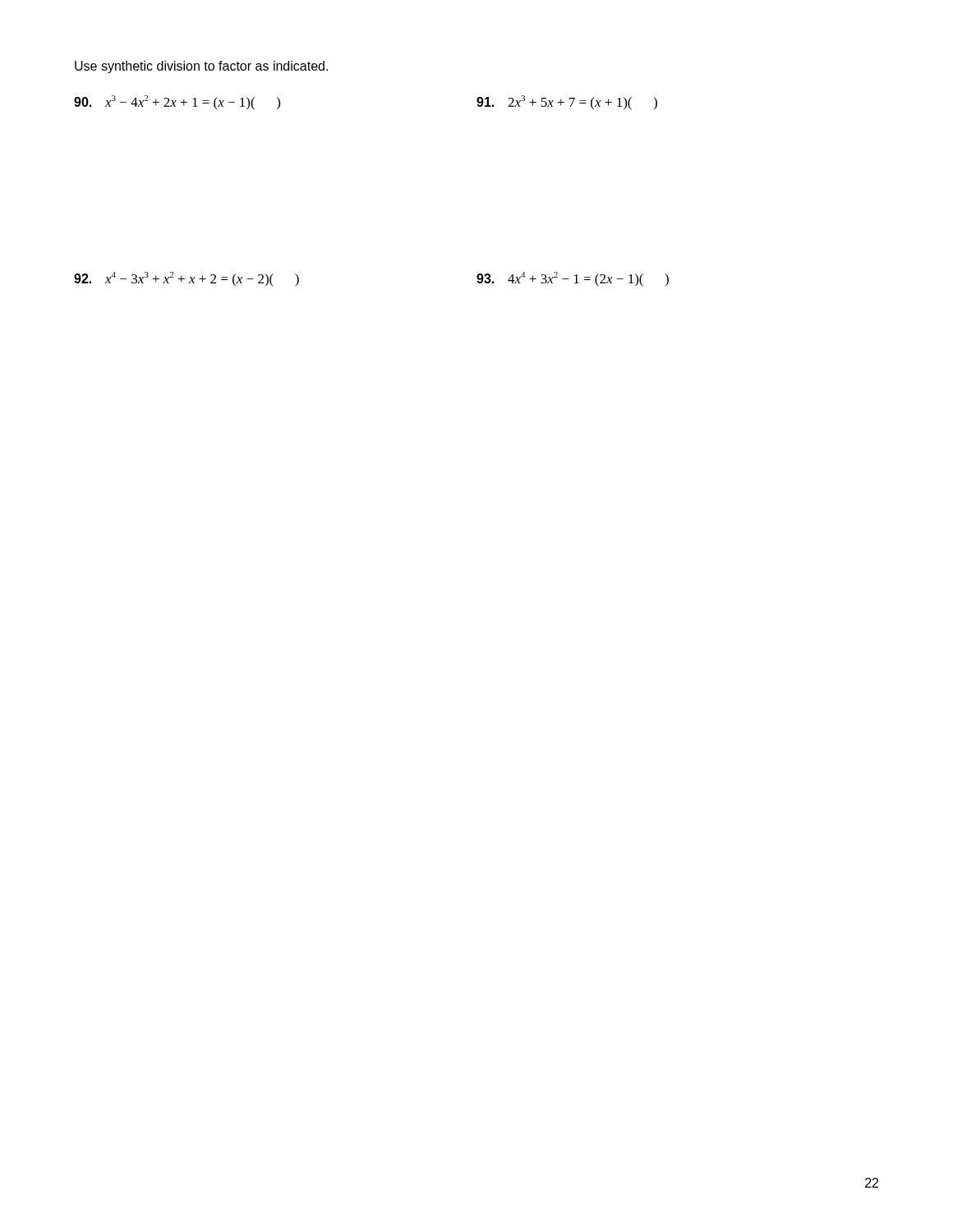
Task: Where does it say "Use synthetic division to factor as indicated."?
Action: [x=201, y=66]
